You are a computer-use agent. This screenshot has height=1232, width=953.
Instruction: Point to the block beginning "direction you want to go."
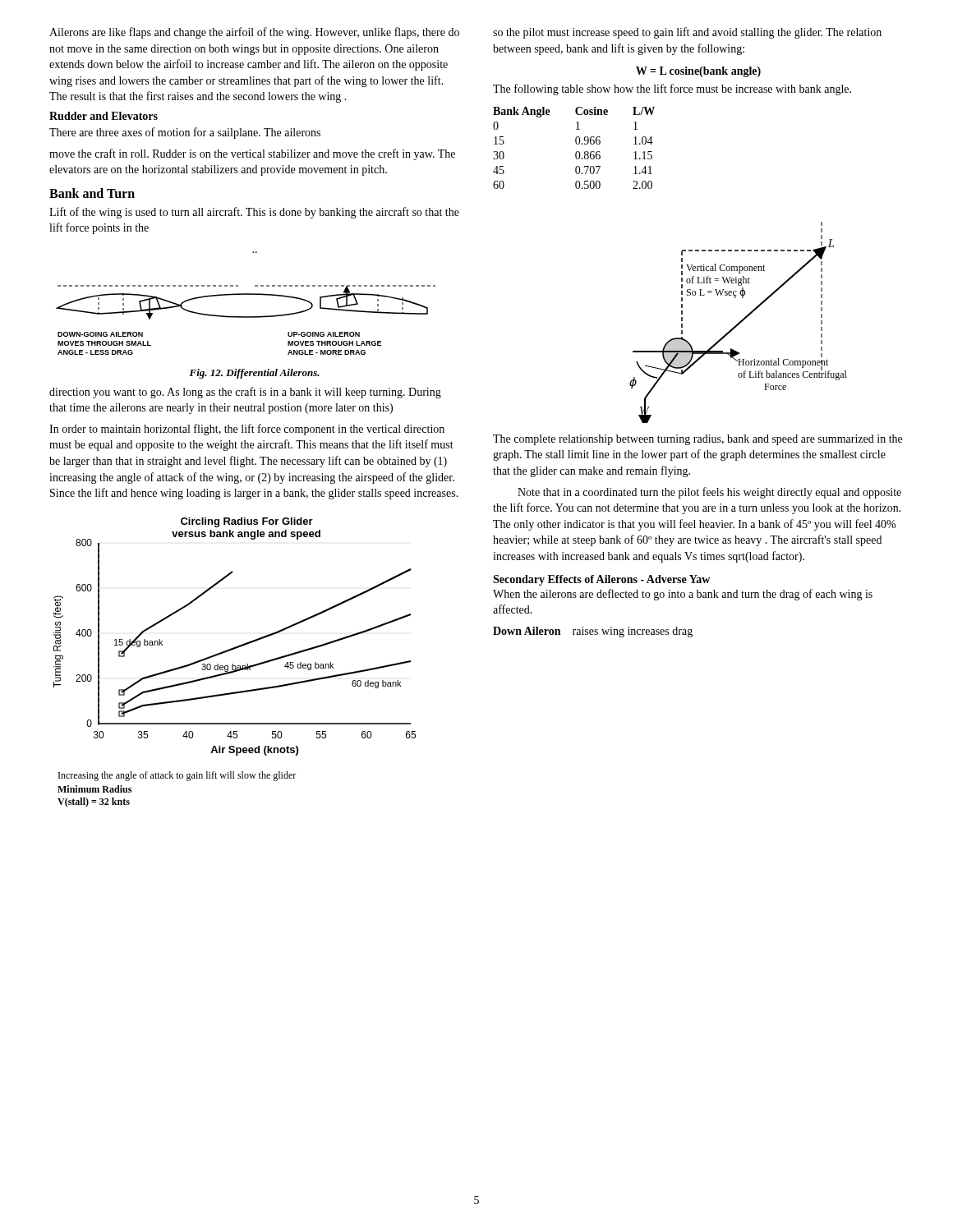point(255,443)
